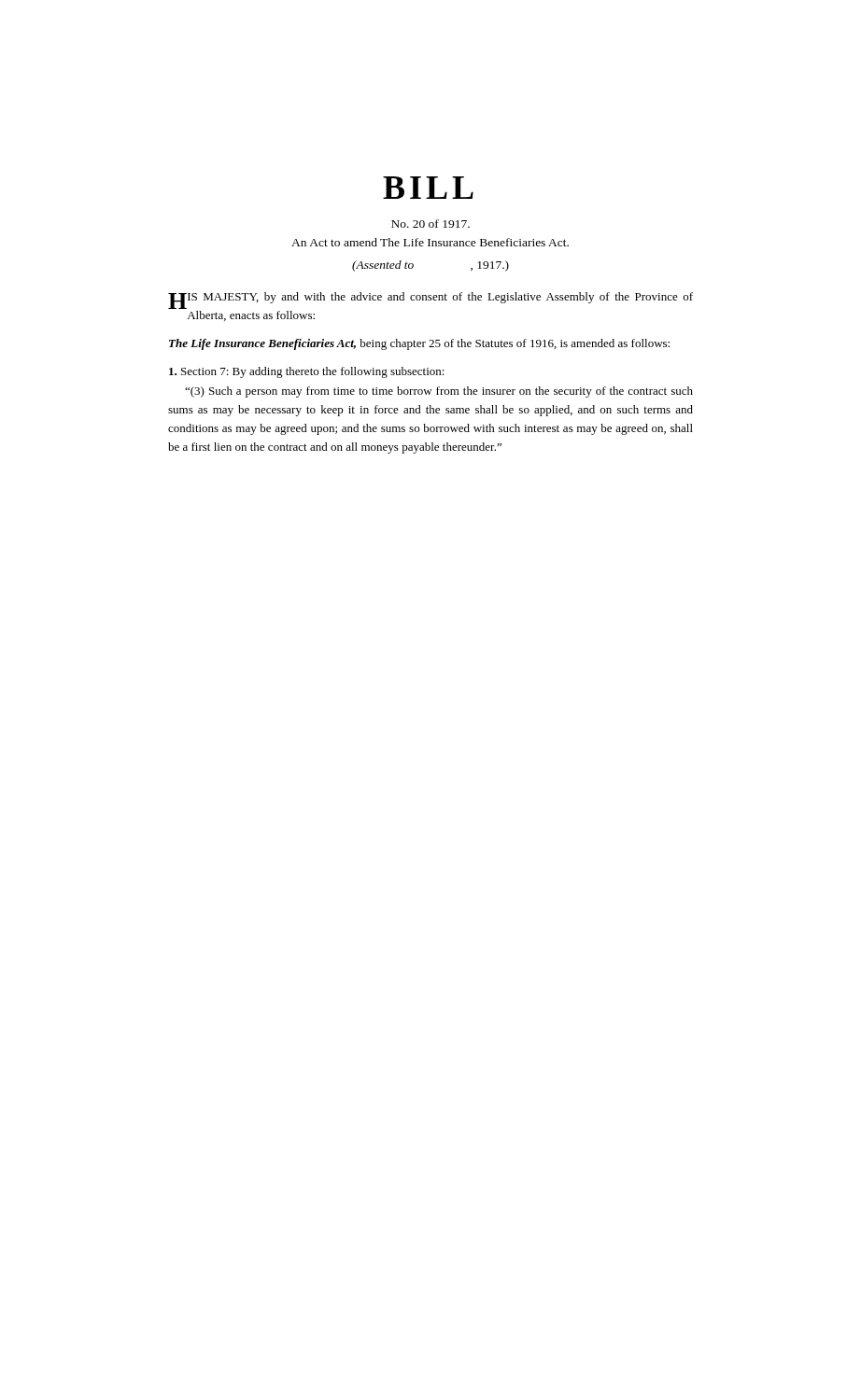Find the text with the text "(Assented to , 1917.)"
This screenshot has width=861, height=1400.
(391, 266)
